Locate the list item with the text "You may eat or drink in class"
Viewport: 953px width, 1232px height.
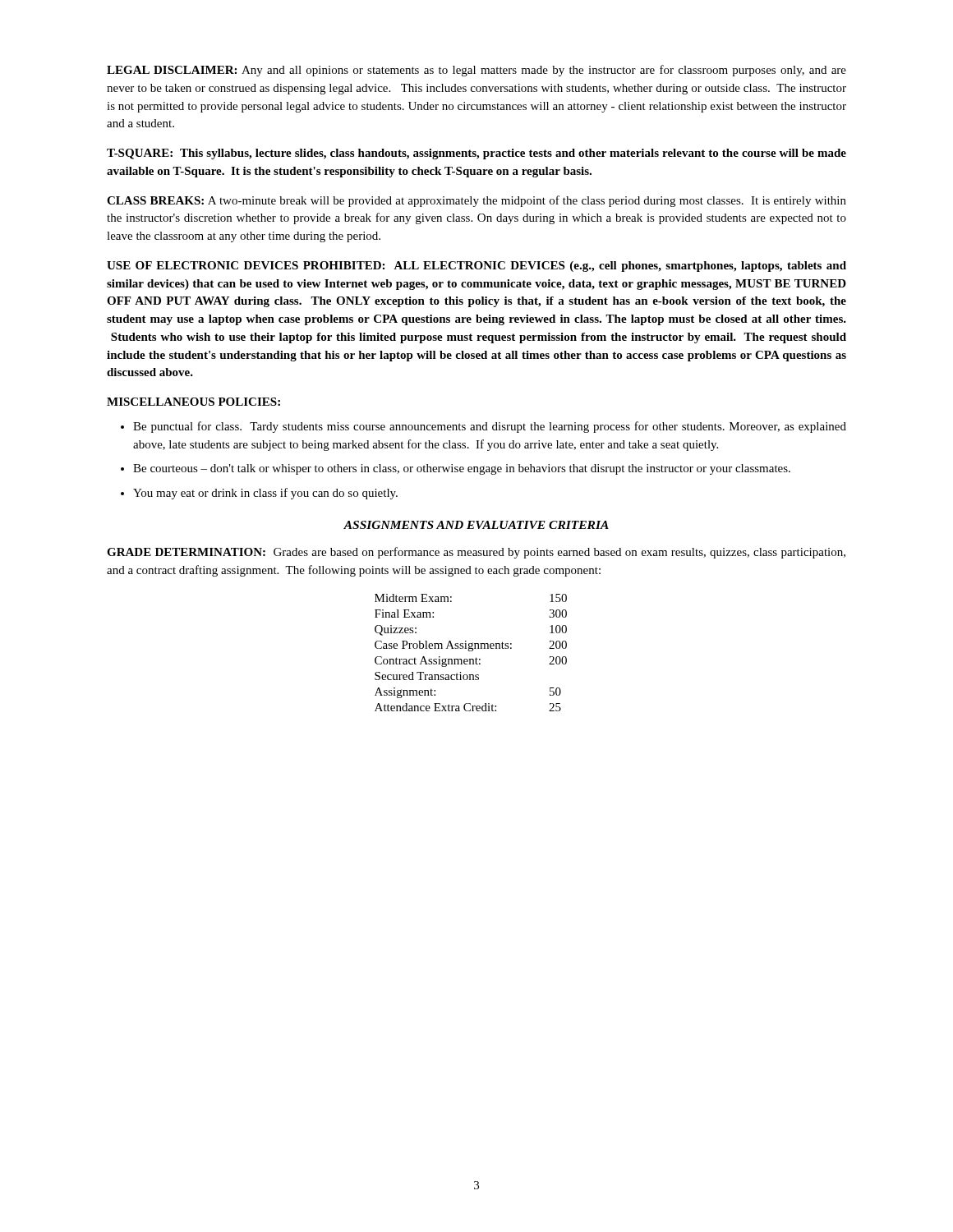[x=266, y=493]
